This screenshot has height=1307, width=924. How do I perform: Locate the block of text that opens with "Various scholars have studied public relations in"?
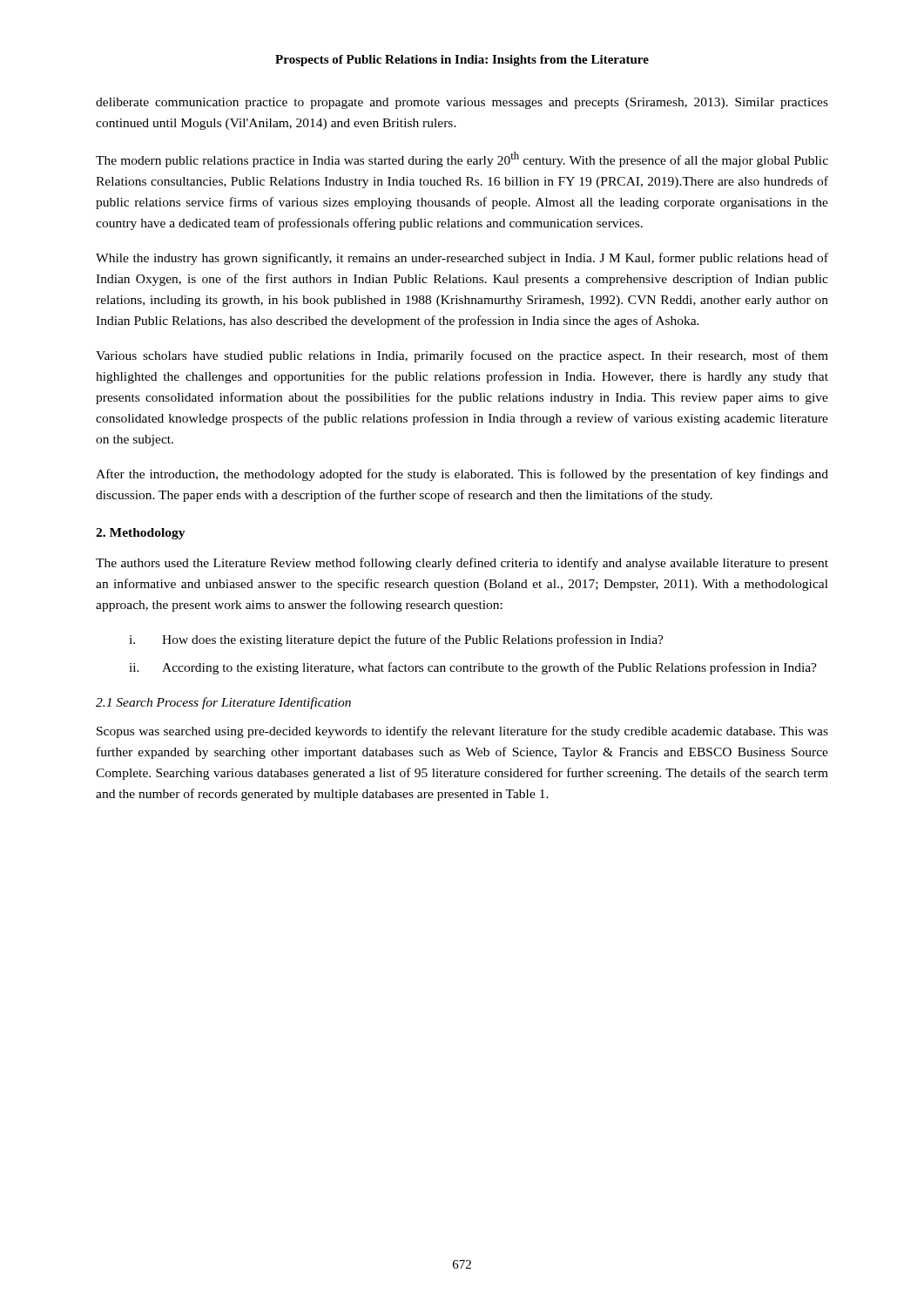[x=462, y=397]
